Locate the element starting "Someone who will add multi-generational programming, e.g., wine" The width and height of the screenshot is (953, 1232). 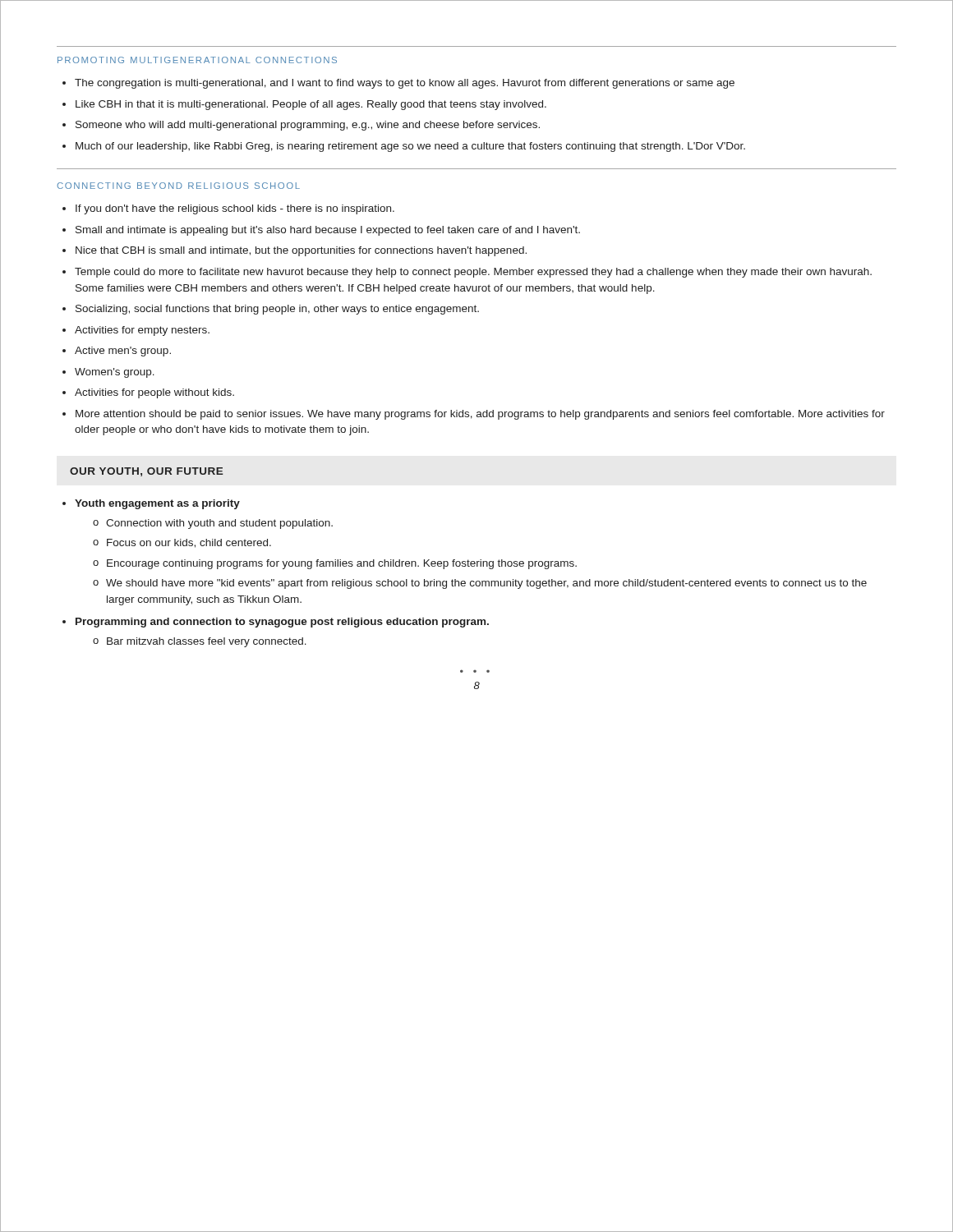[x=476, y=125]
